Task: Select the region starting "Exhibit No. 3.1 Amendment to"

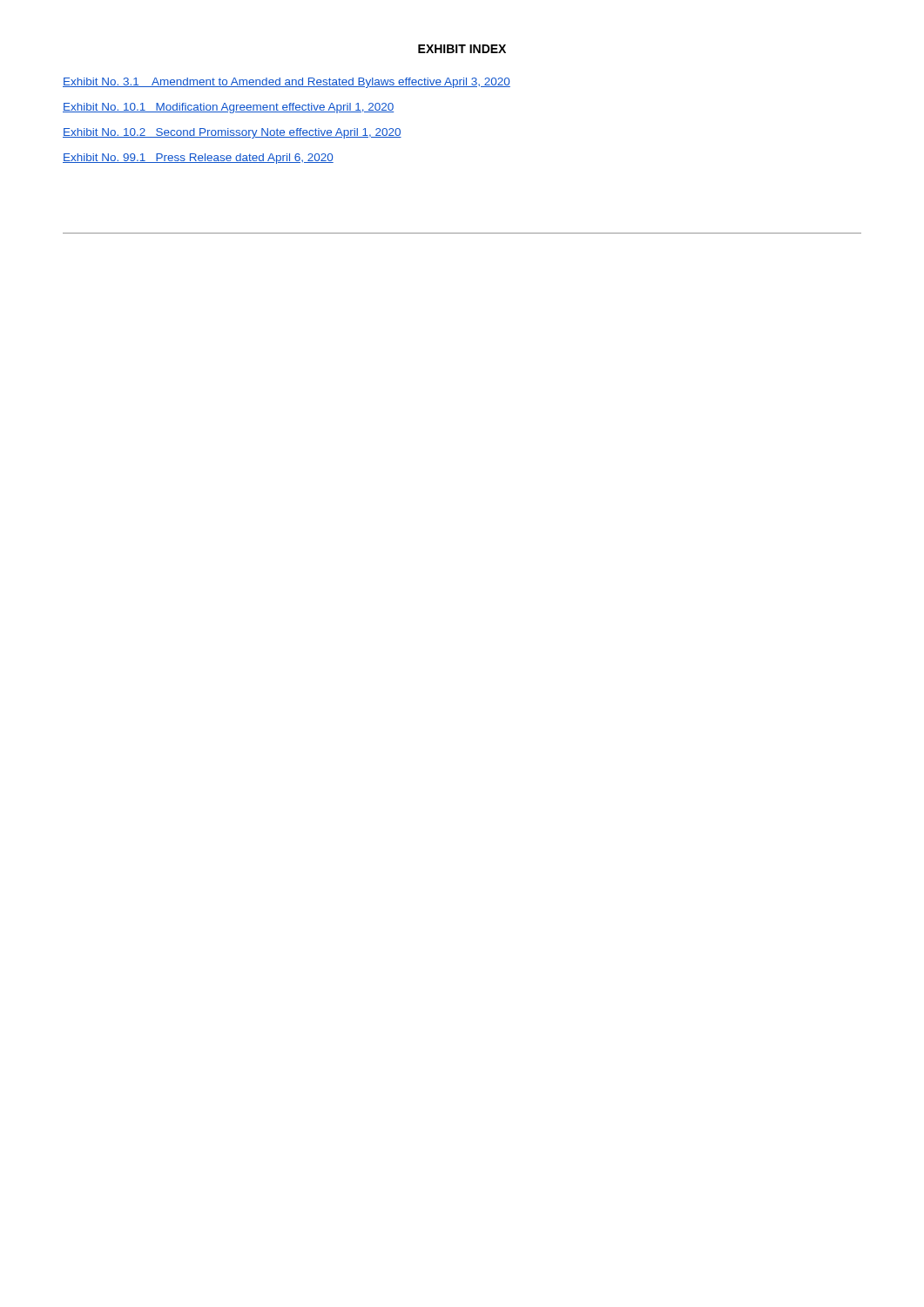Action: pyautogui.click(x=462, y=81)
